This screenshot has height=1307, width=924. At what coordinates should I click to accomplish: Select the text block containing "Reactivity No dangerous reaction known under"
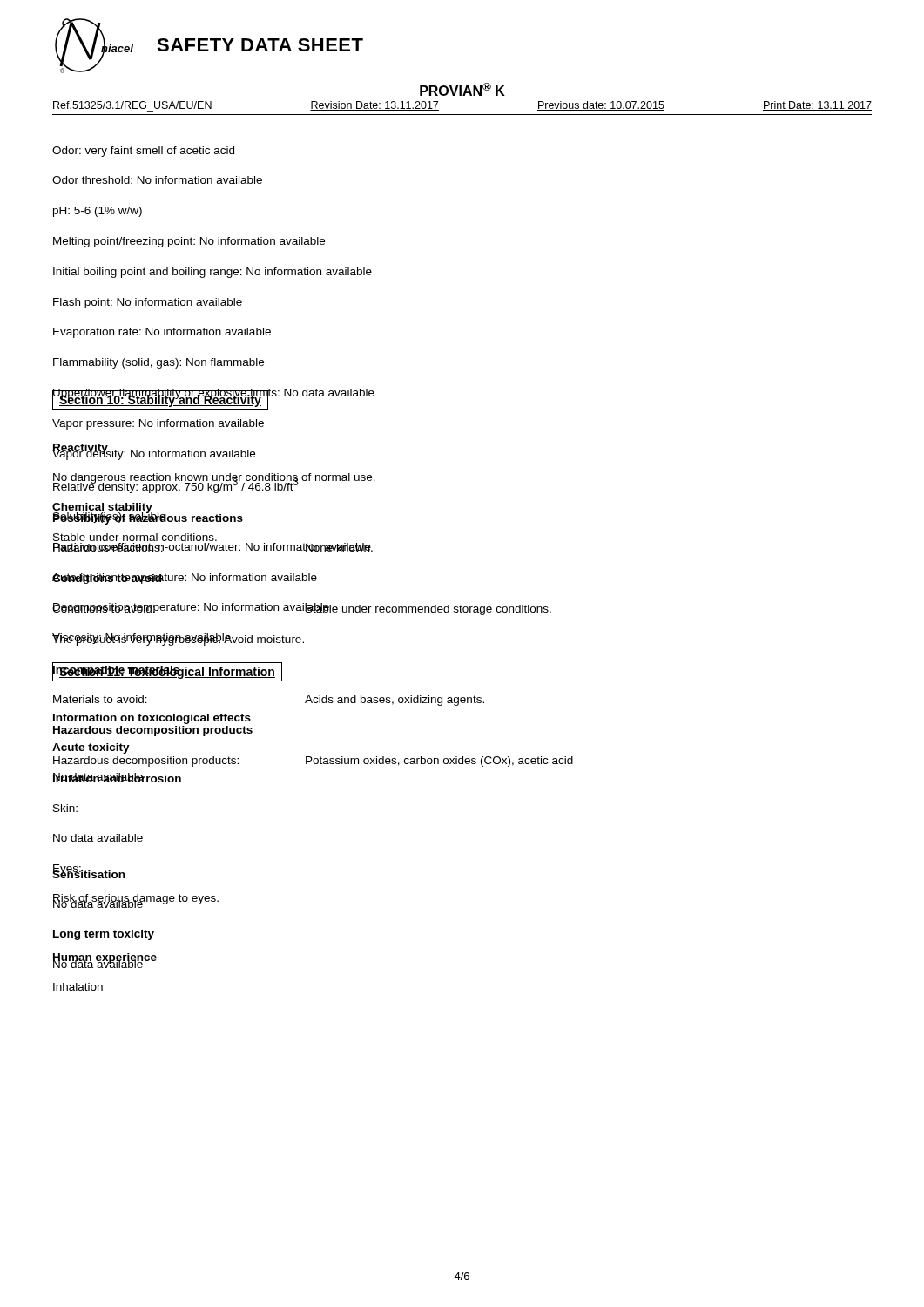154,452
